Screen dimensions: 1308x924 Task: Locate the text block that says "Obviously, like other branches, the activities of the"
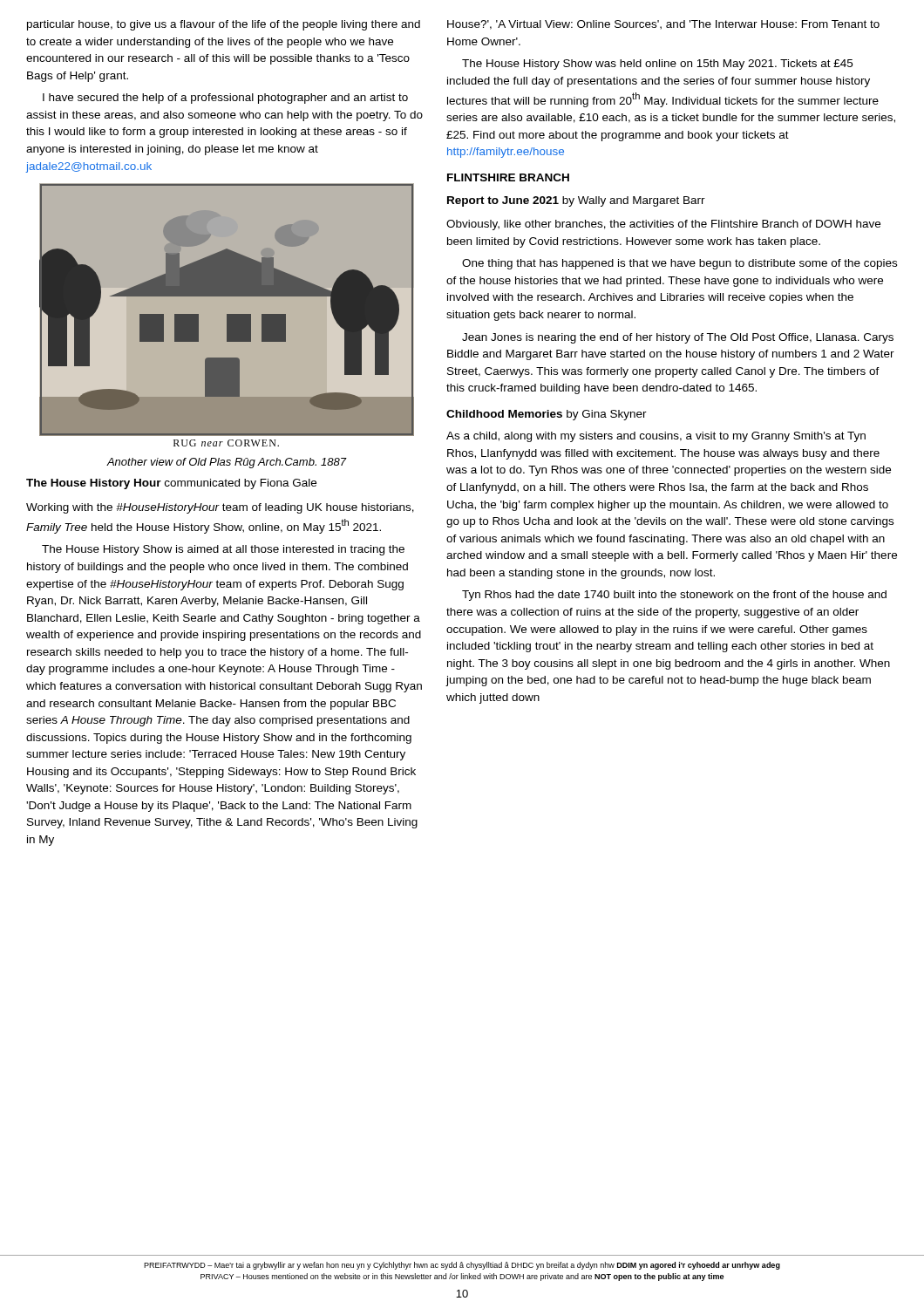tap(672, 306)
